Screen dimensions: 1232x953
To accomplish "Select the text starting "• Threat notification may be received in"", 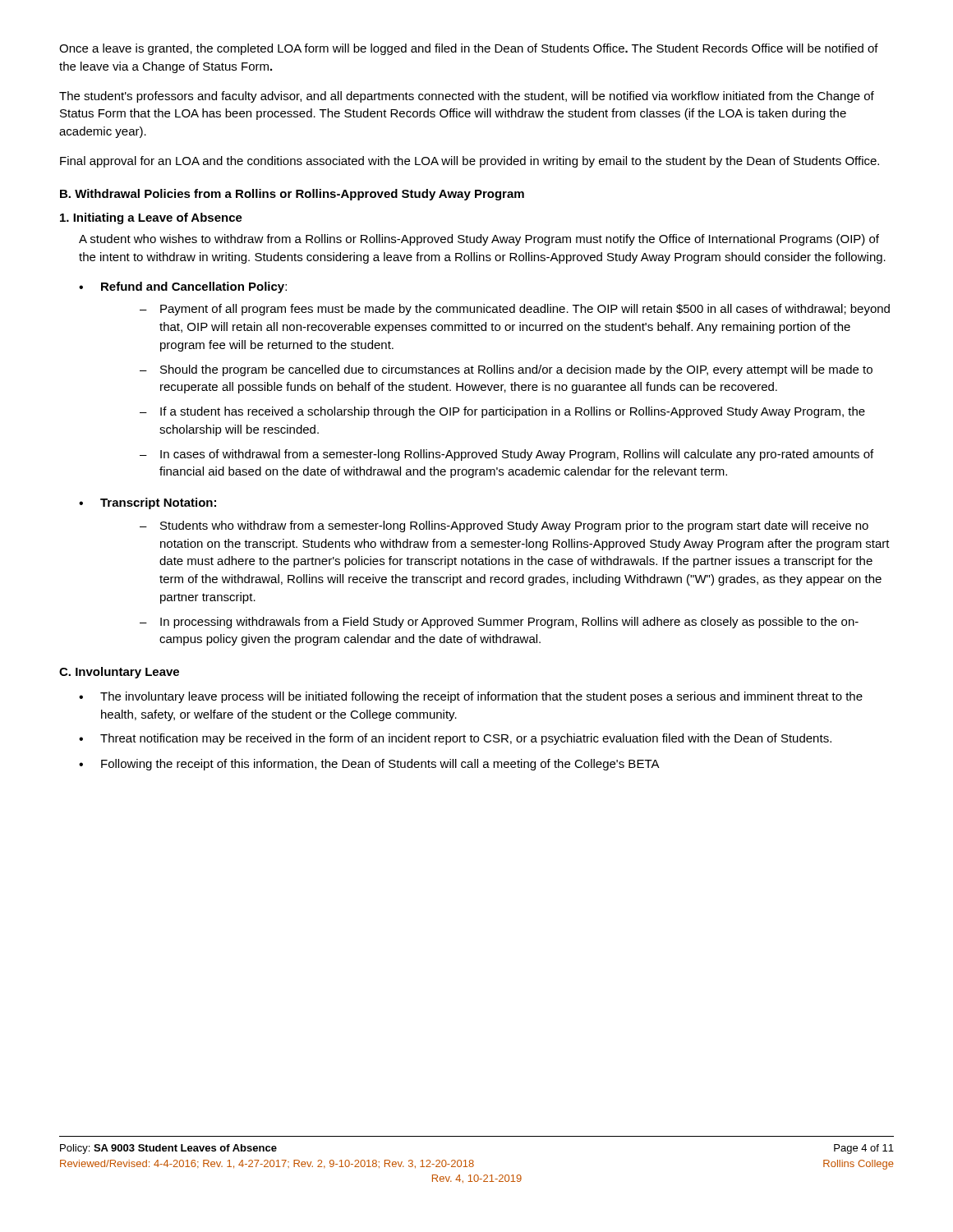I will pyautogui.click(x=486, y=739).
